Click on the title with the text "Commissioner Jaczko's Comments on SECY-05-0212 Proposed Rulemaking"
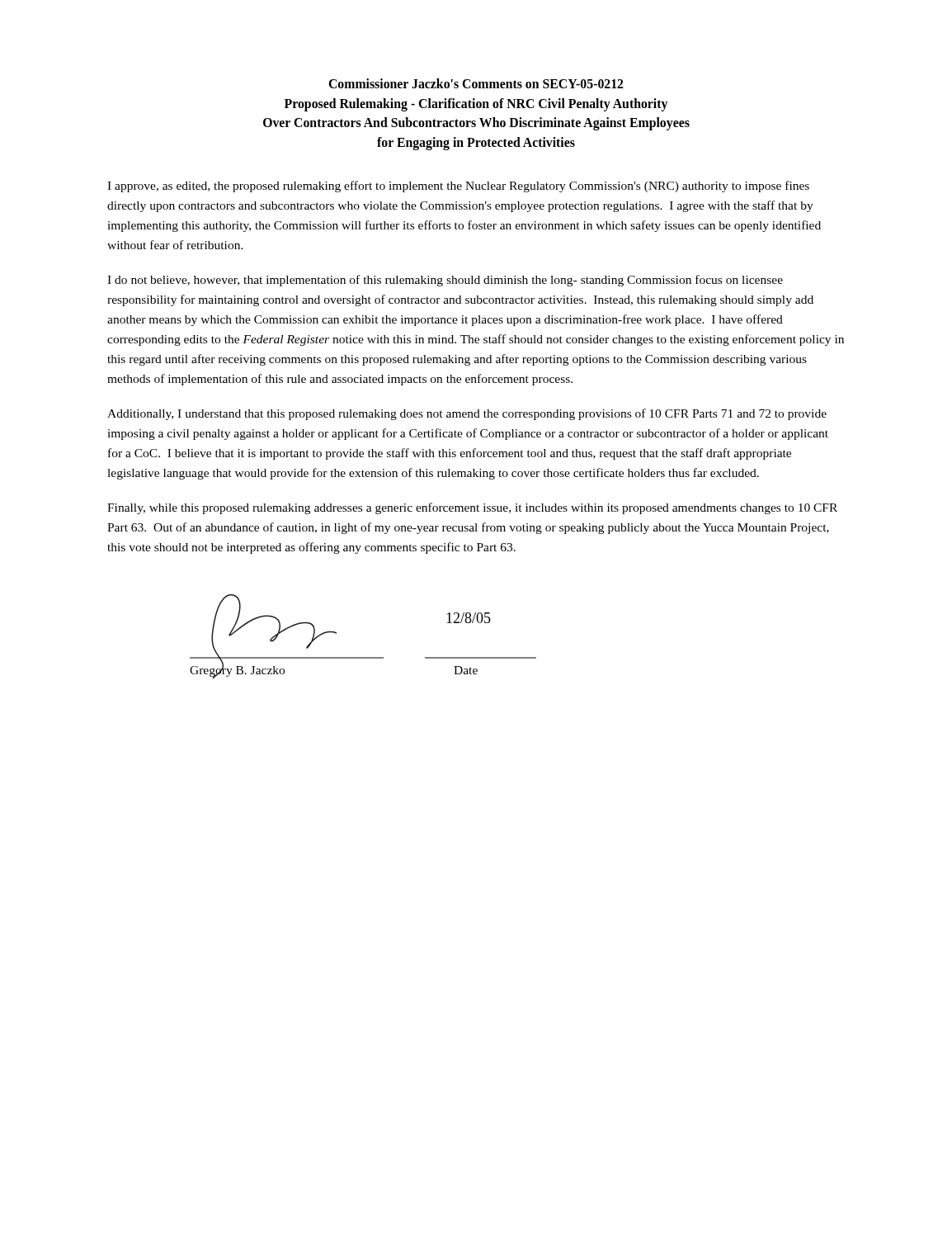This screenshot has height=1238, width=952. [x=476, y=113]
